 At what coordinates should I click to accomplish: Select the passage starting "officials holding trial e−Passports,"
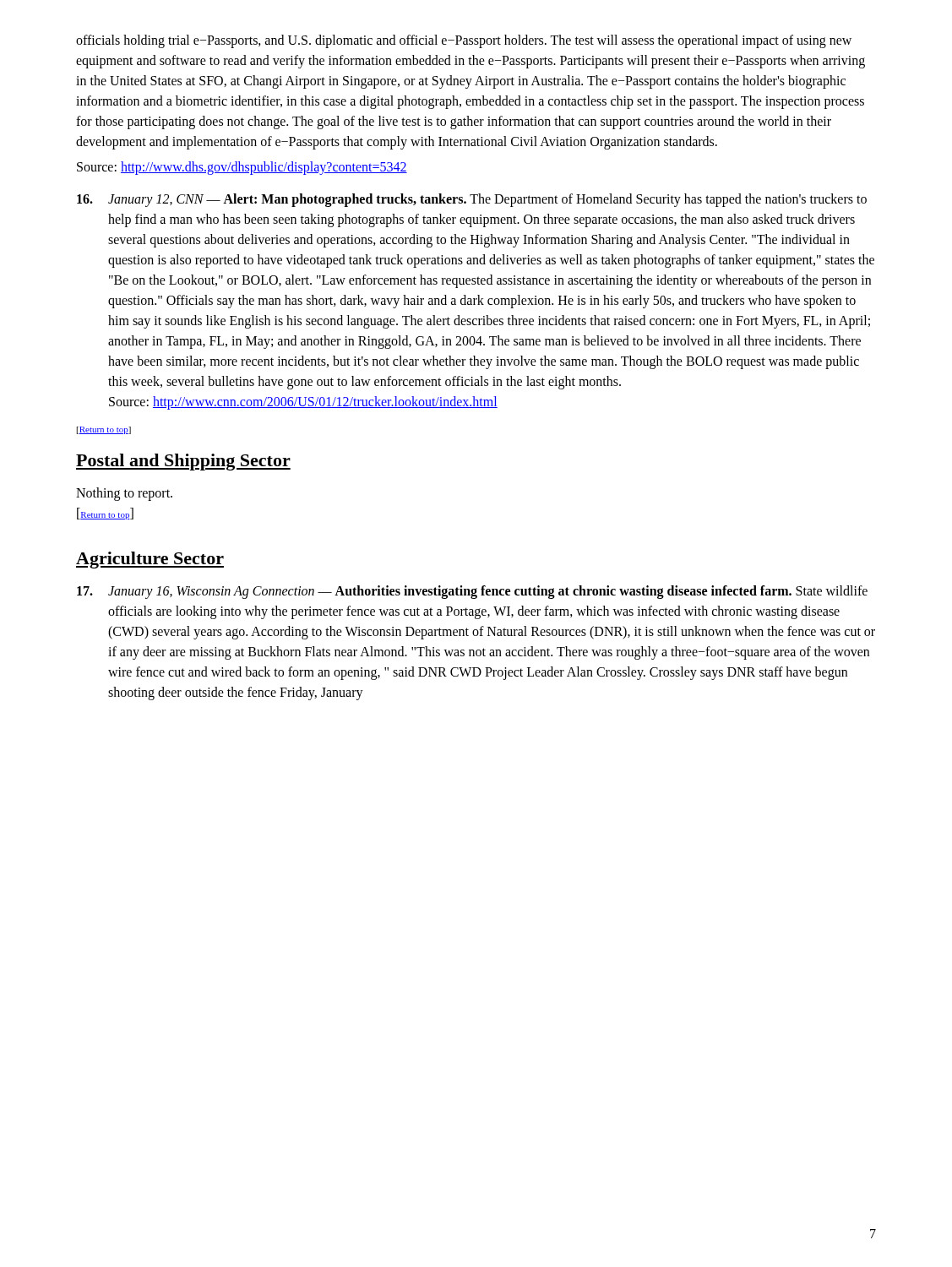click(471, 91)
